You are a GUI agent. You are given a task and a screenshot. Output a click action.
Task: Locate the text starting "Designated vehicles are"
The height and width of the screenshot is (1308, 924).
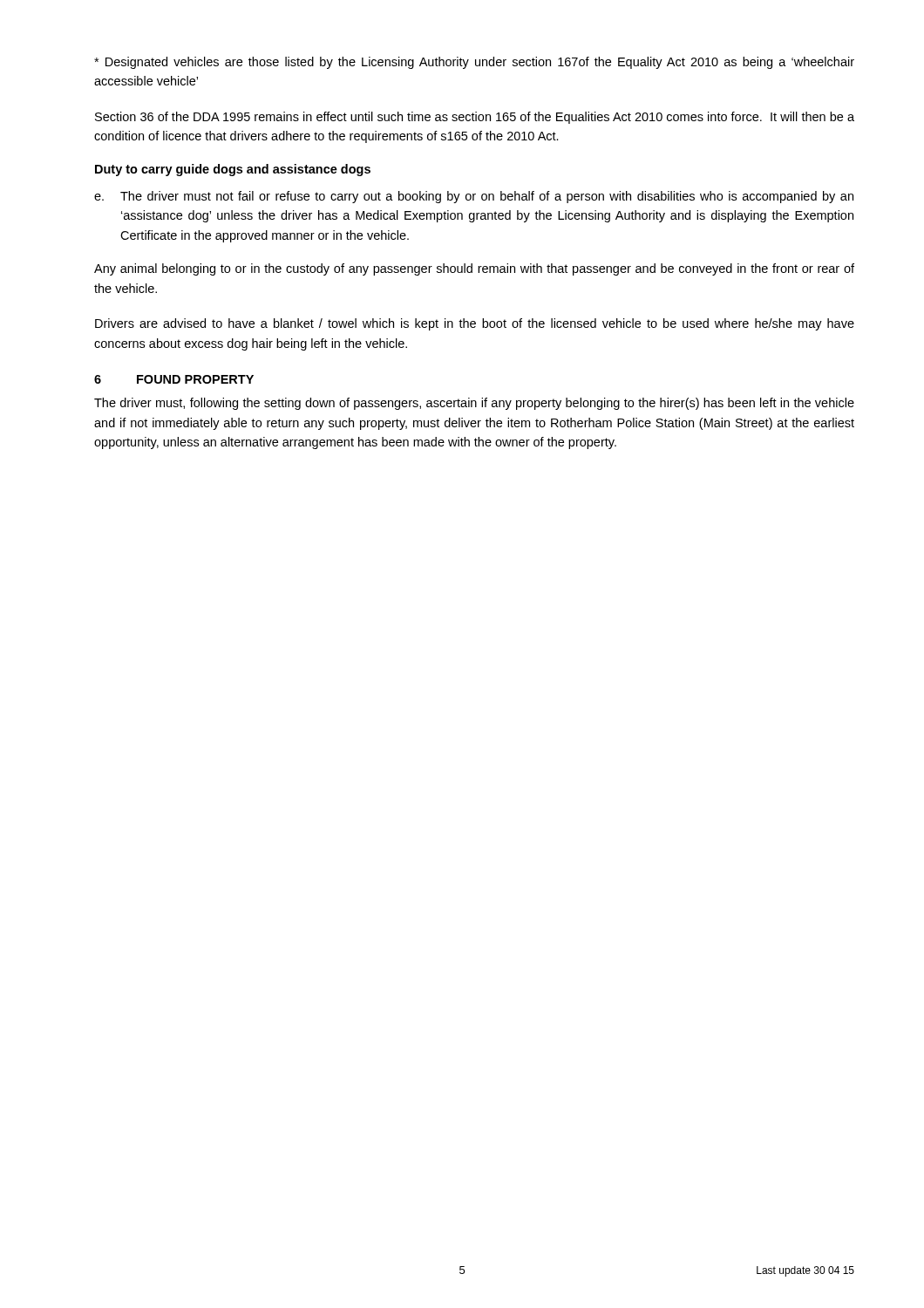tap(474, 72)
